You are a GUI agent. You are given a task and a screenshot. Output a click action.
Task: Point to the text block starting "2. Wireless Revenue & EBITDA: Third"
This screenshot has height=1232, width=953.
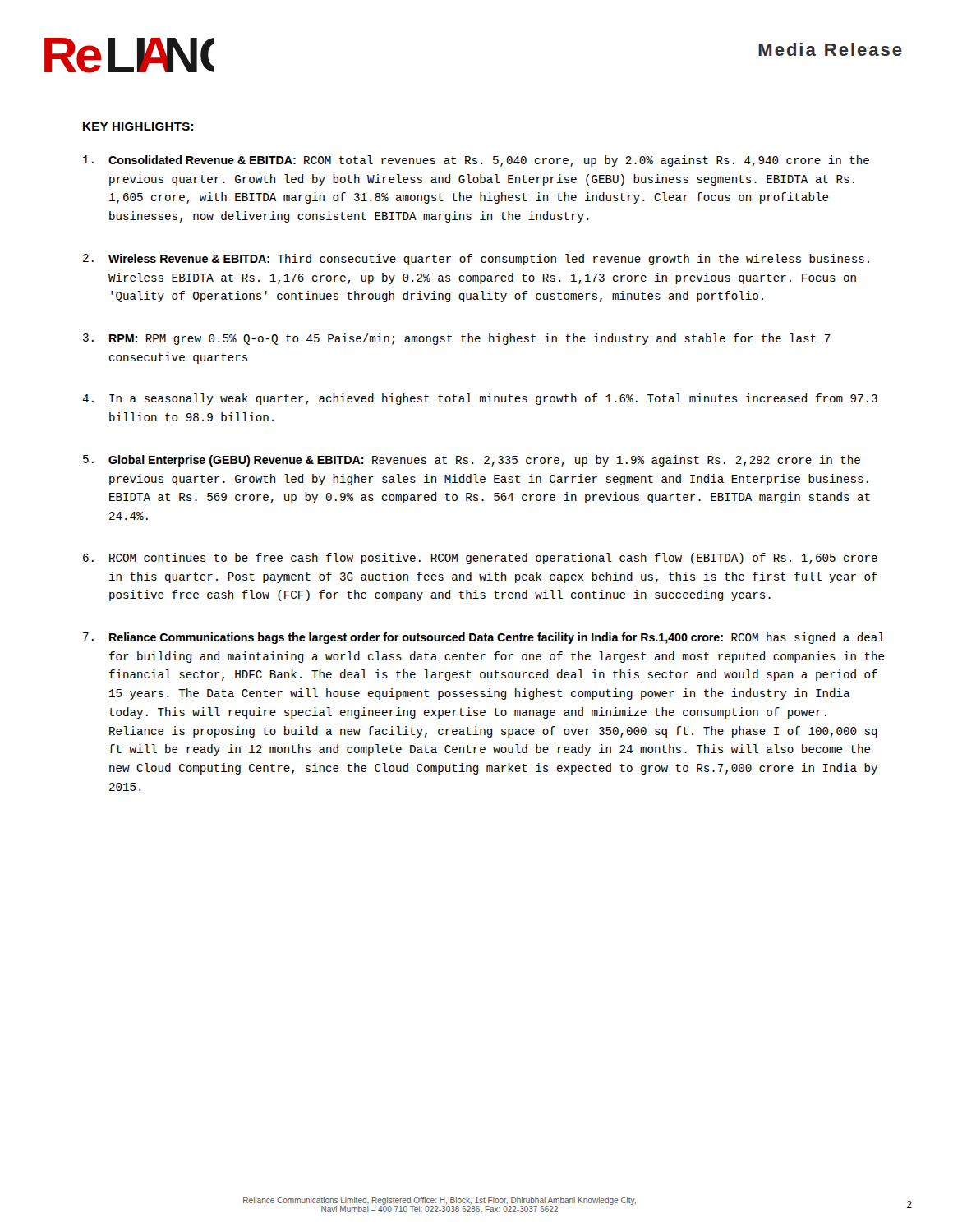485,278
